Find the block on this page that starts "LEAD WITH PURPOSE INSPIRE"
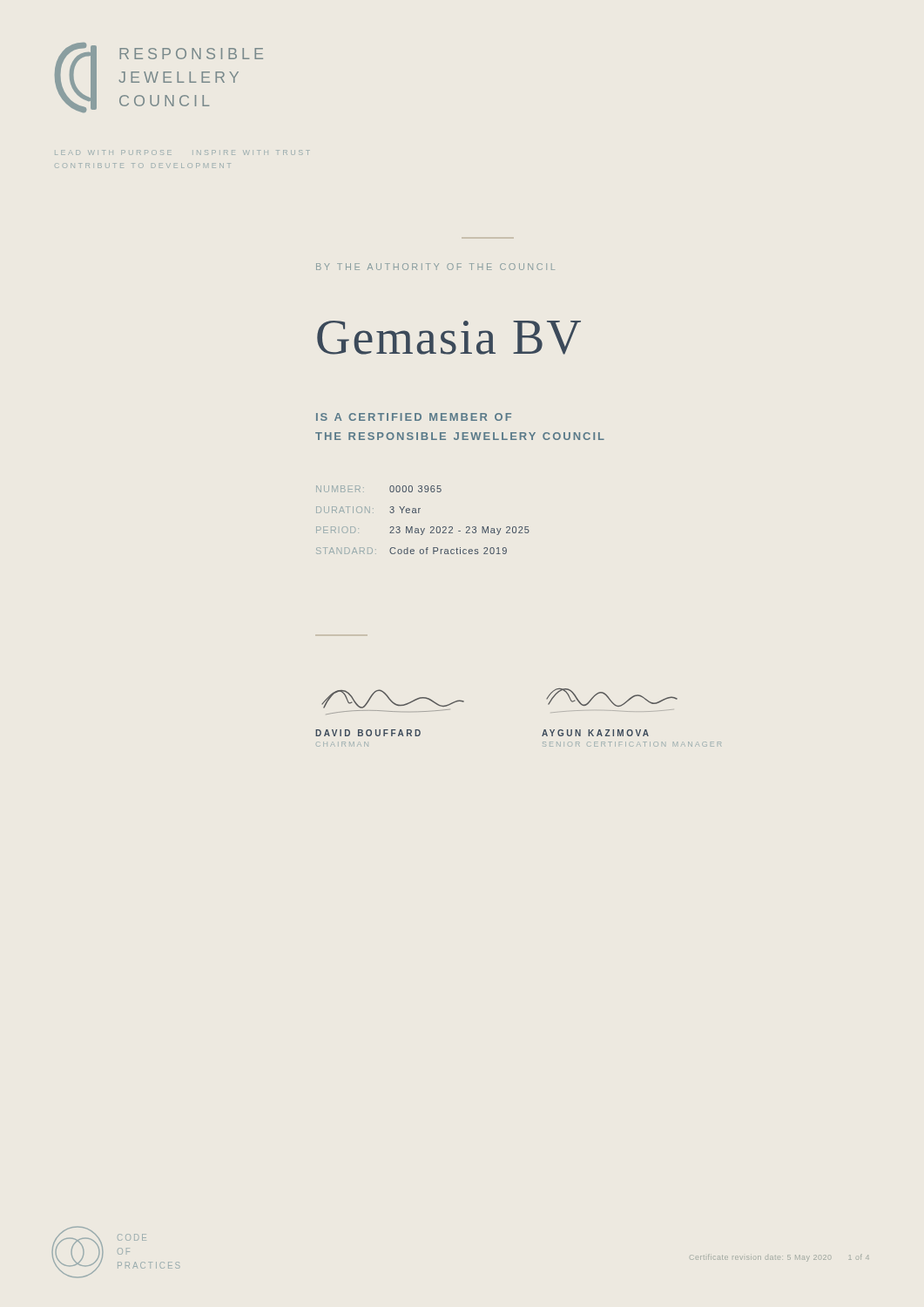Image resolution: width=924 pixels, height=1307 pixels. (x=183, y=159)
